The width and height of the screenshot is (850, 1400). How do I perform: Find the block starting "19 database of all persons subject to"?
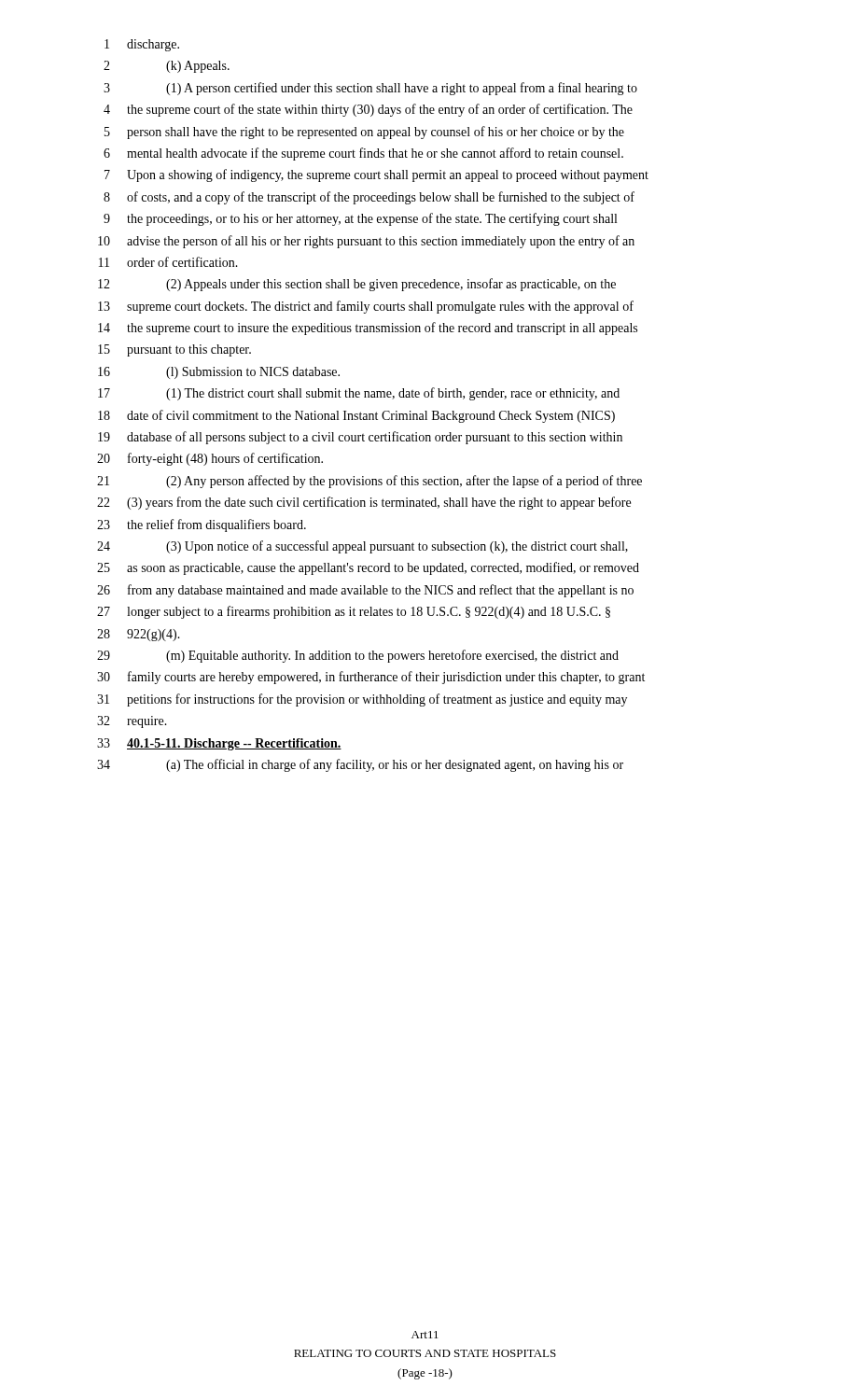click(x=434, y=438)
